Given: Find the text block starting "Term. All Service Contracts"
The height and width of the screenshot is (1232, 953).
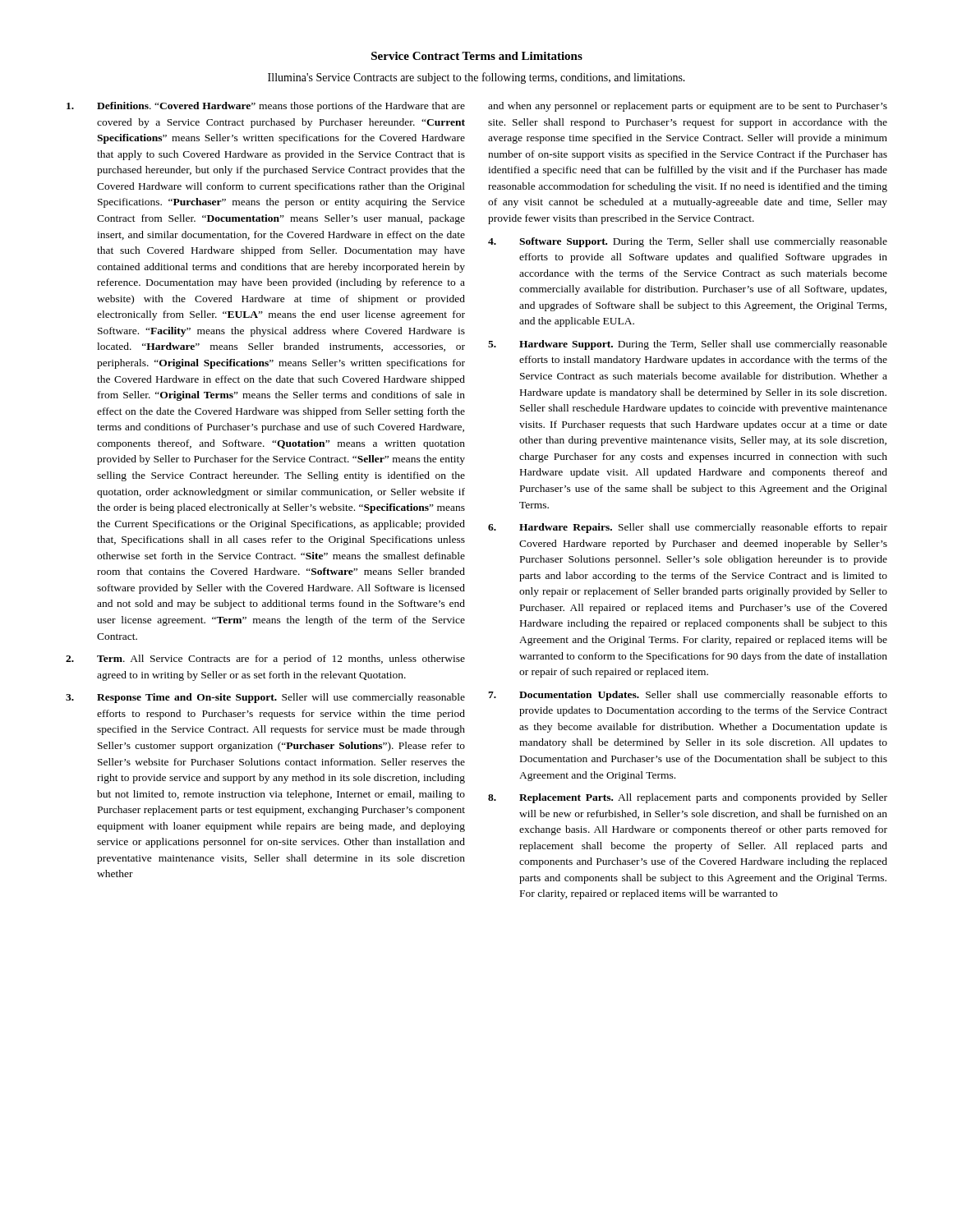Looking at the screenshot, I should click(265, 667).
